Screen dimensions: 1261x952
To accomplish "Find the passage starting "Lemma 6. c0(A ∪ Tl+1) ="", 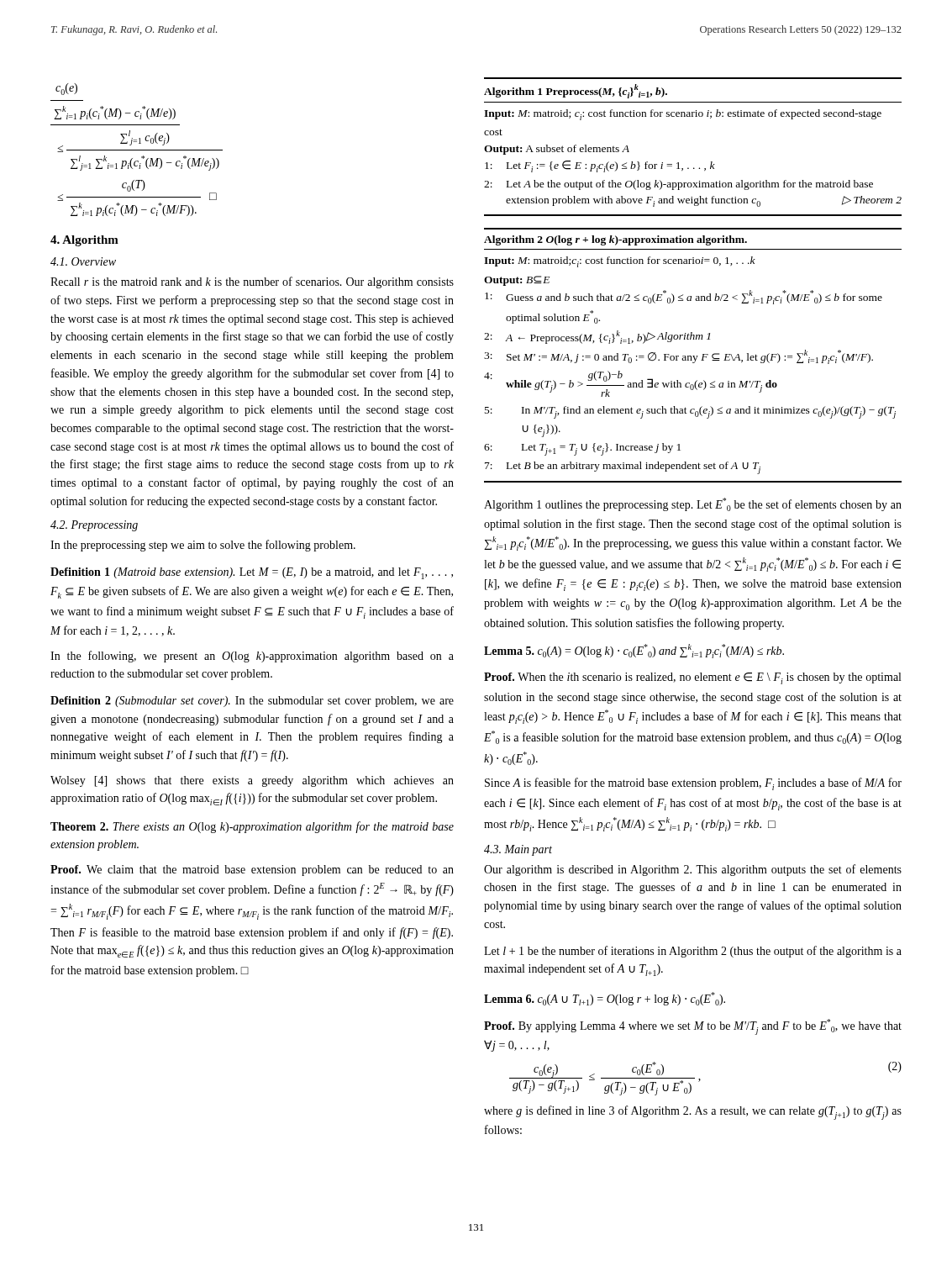I will [605, 999].
